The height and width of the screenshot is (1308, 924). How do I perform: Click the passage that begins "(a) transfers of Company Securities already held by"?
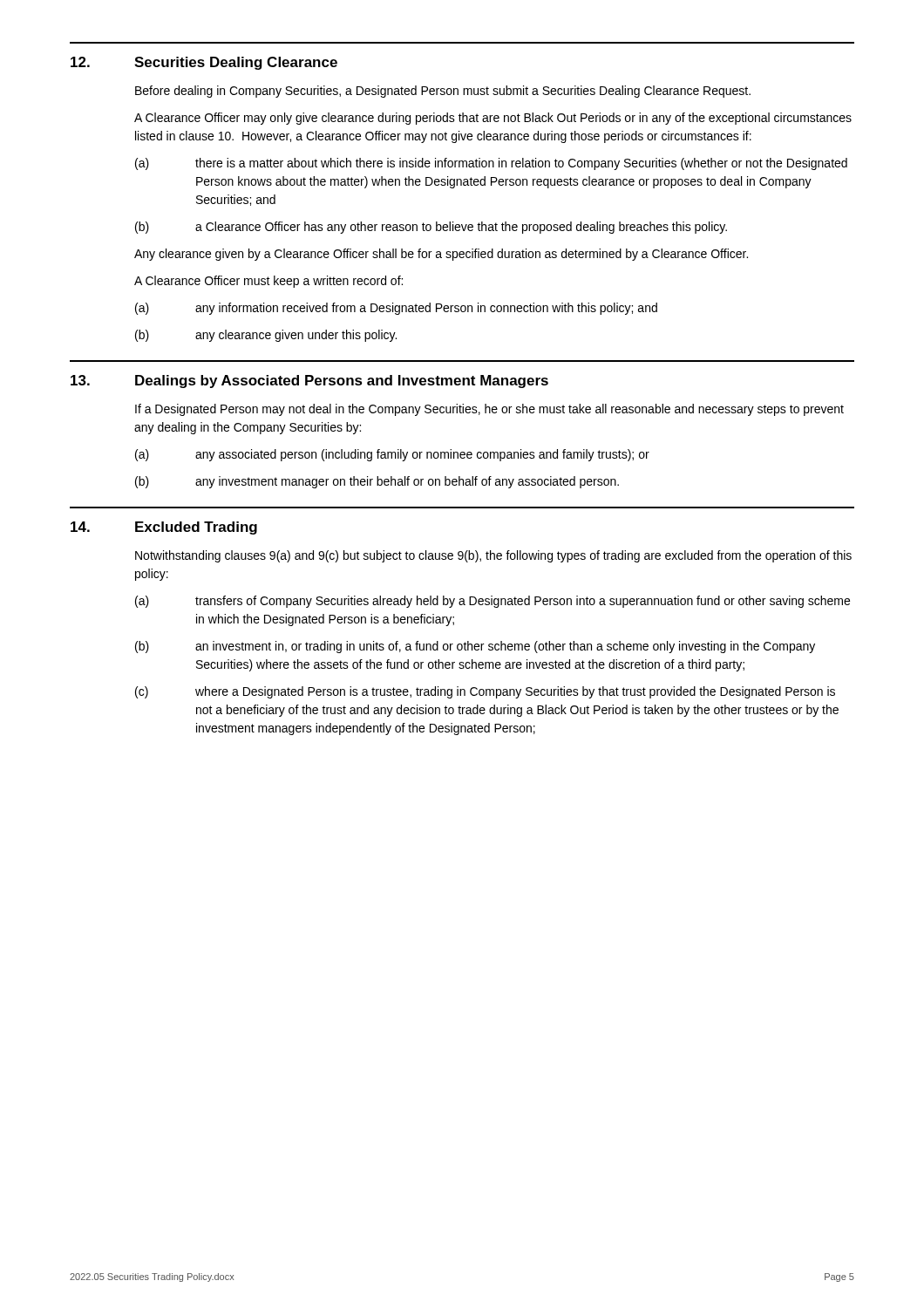(x=494, y=610)
